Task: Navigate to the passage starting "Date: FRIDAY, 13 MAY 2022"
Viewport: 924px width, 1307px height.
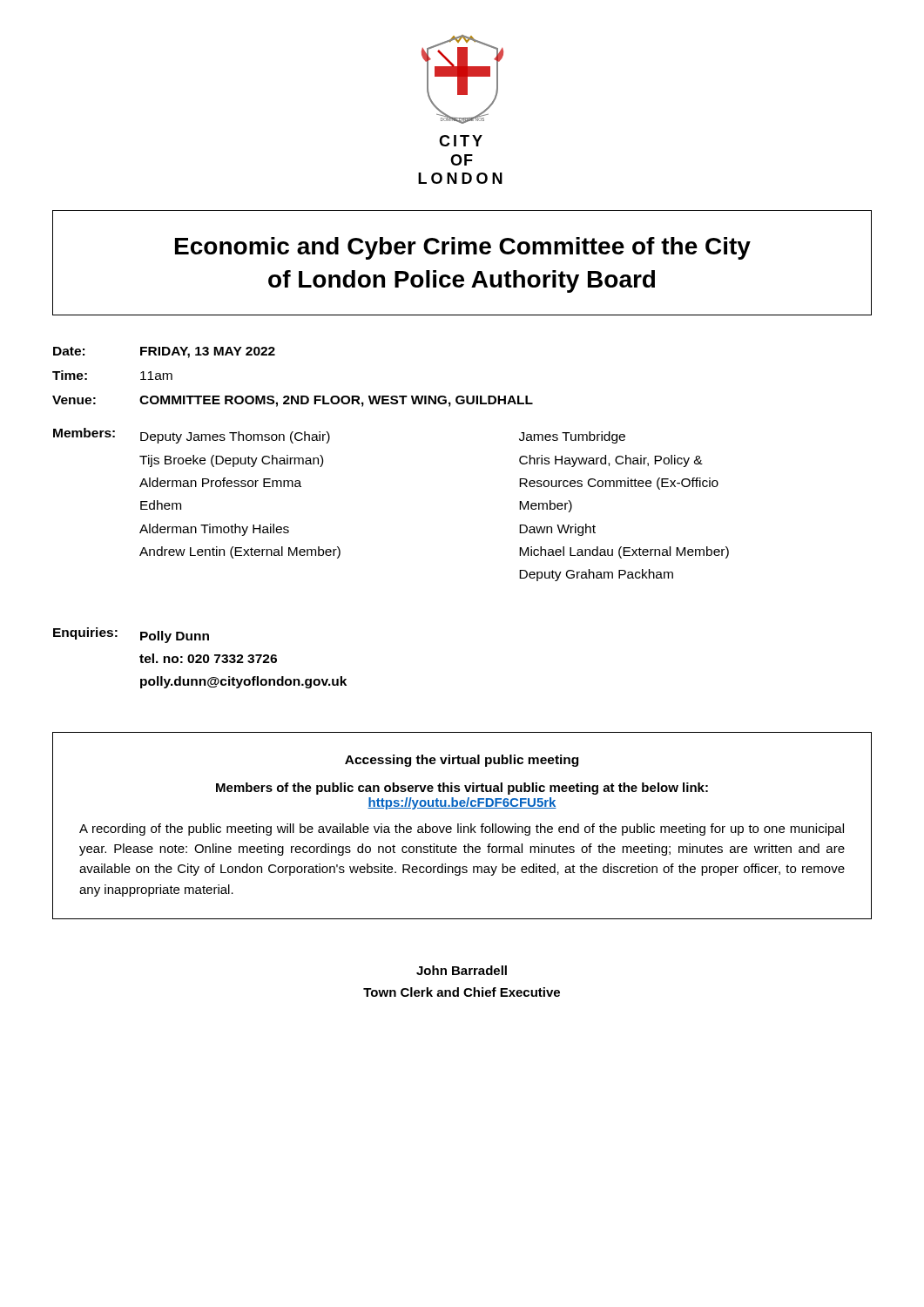Action: click(164, 352)
